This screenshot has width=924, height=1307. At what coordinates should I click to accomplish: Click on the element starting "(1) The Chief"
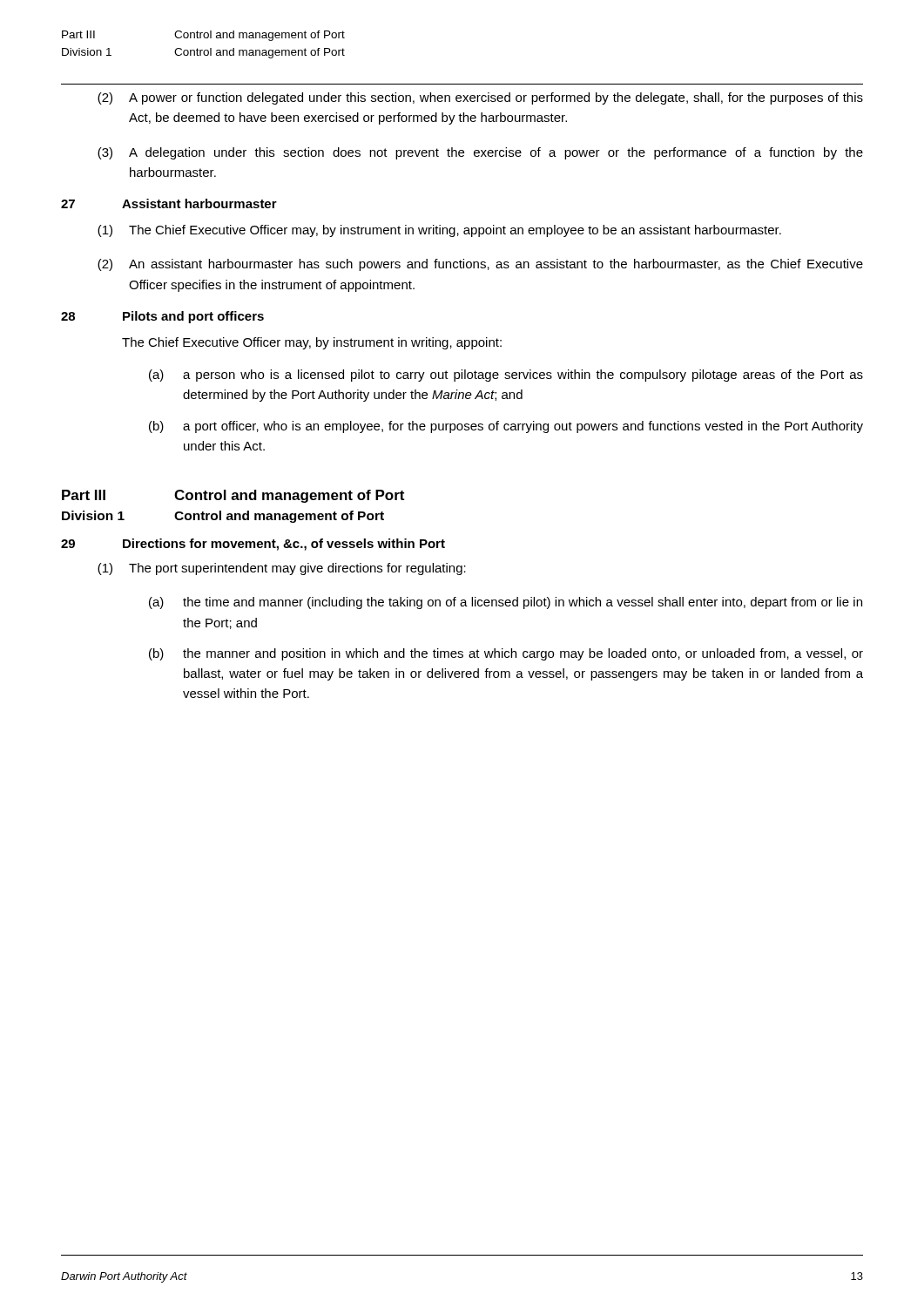click(x=462, y=230)
